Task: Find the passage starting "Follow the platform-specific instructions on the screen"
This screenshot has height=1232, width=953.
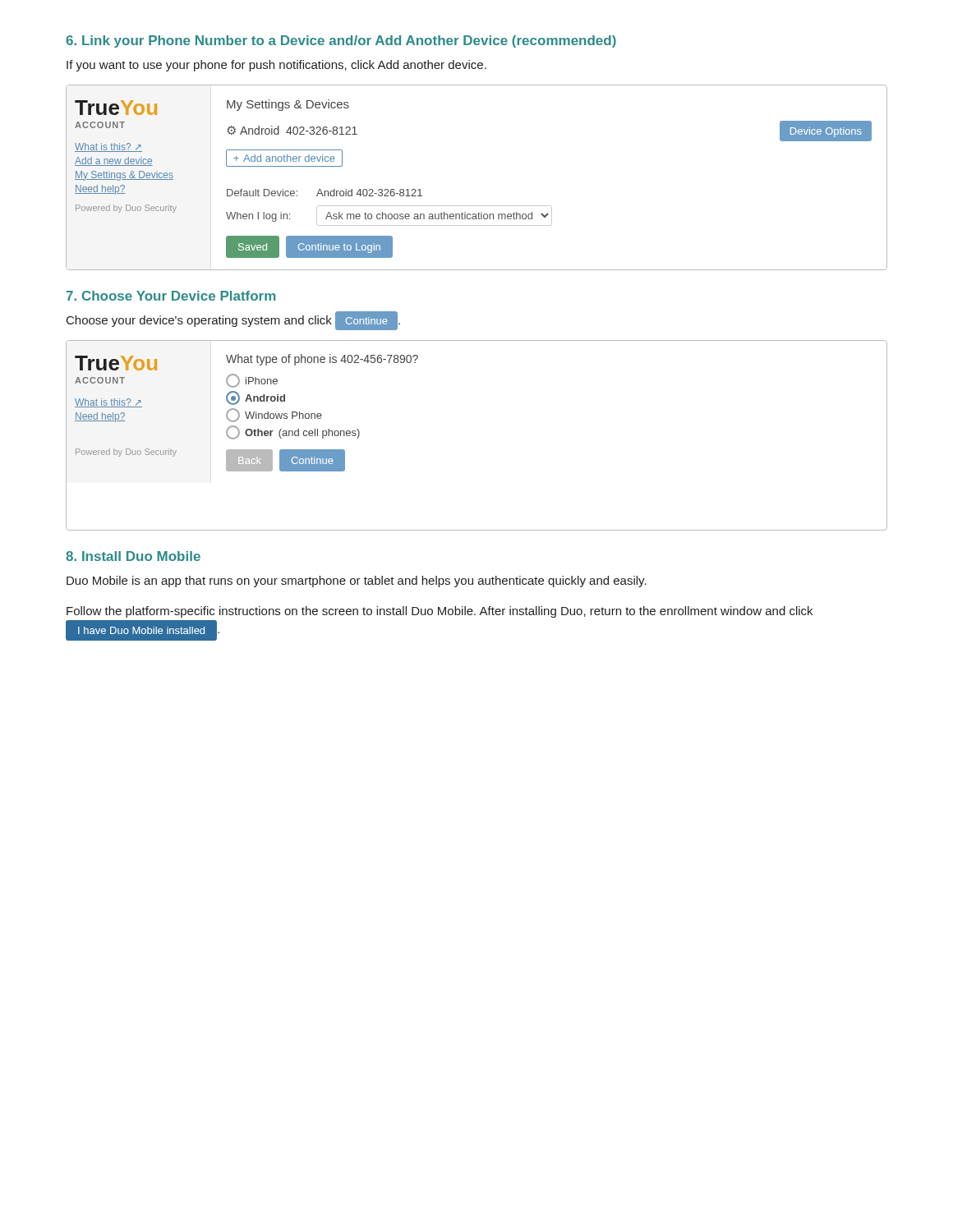Action: tap(476, 621)
